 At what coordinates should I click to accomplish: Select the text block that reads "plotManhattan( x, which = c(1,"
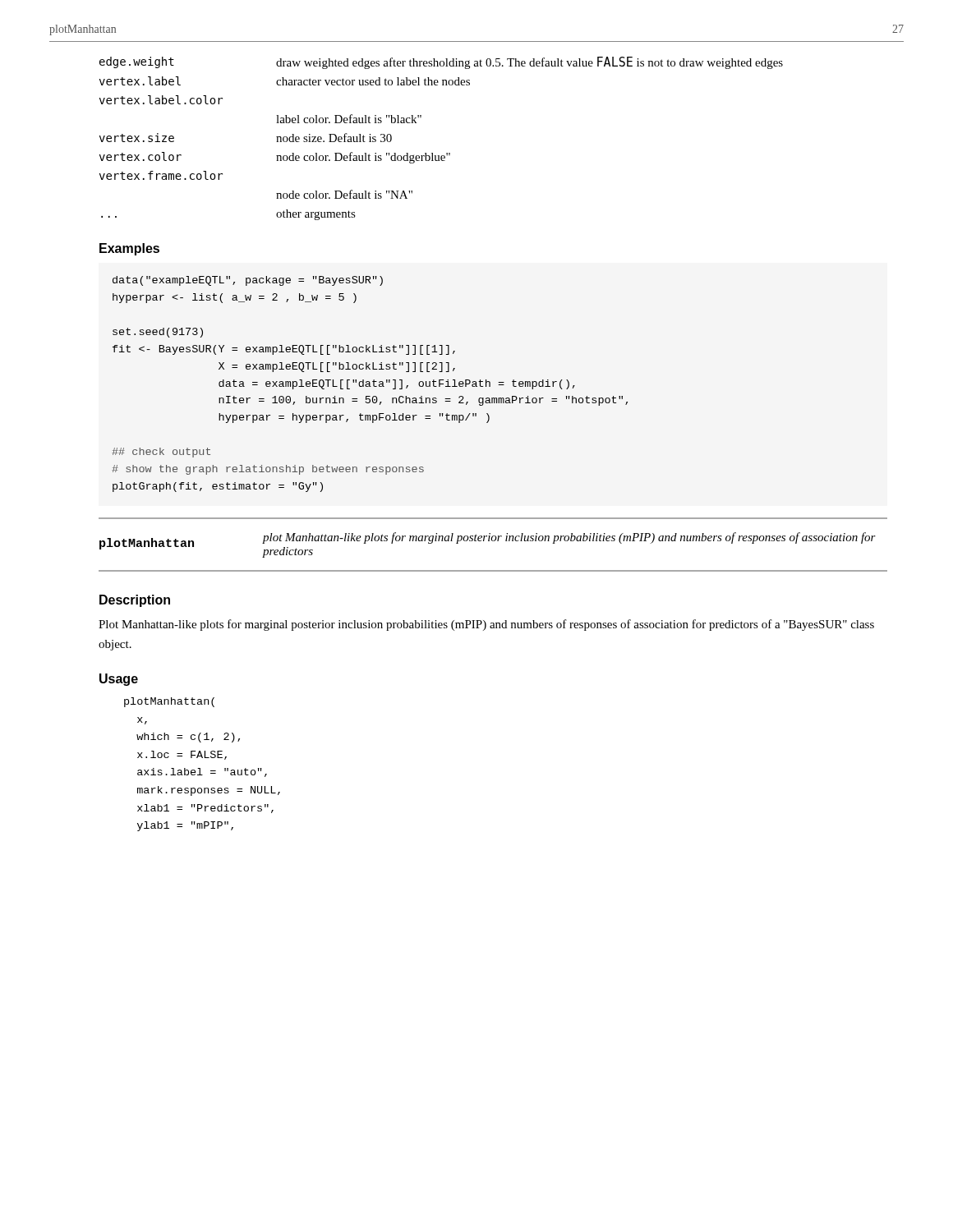point(169,702)
